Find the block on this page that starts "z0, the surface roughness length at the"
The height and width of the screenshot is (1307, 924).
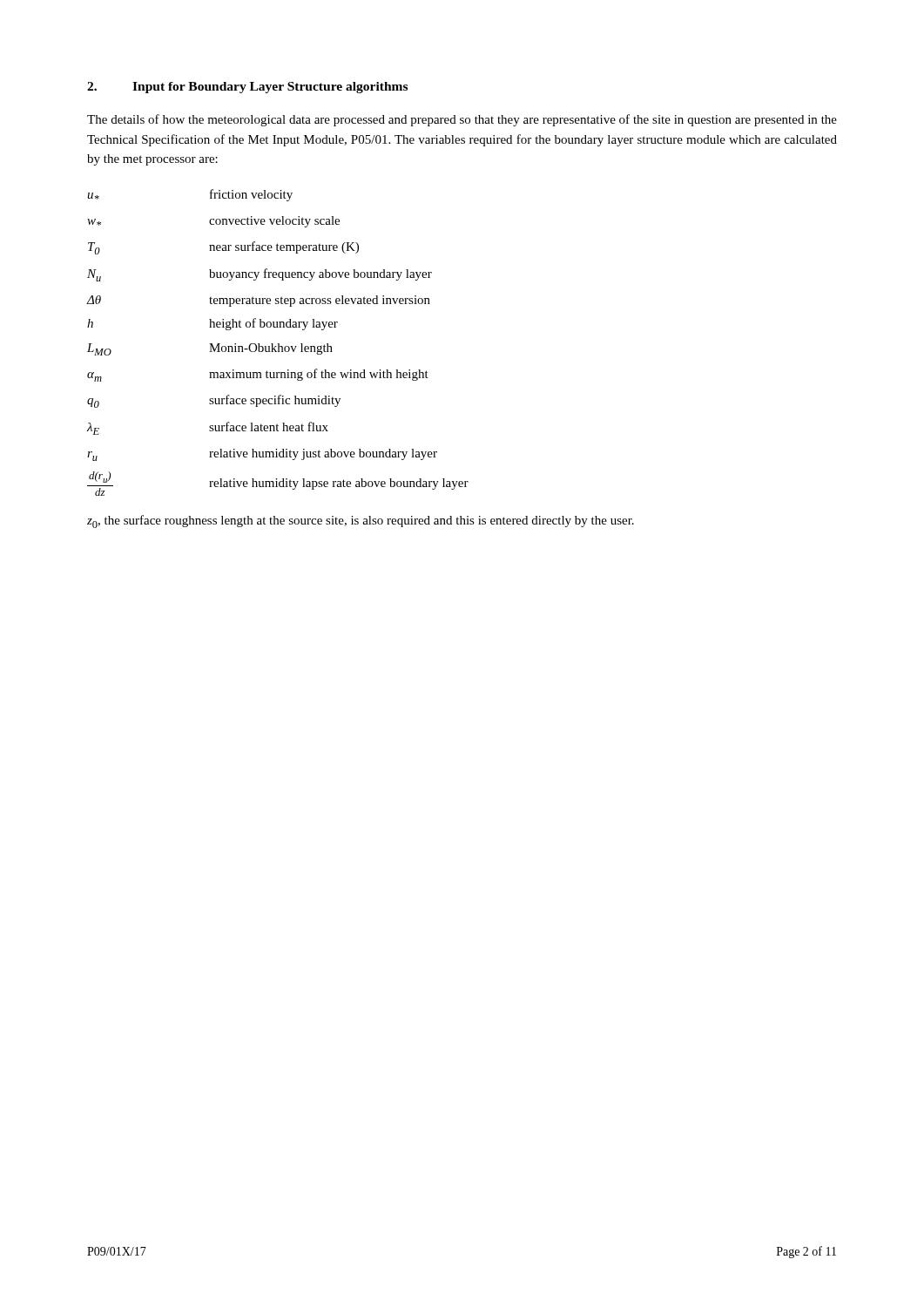361,522
